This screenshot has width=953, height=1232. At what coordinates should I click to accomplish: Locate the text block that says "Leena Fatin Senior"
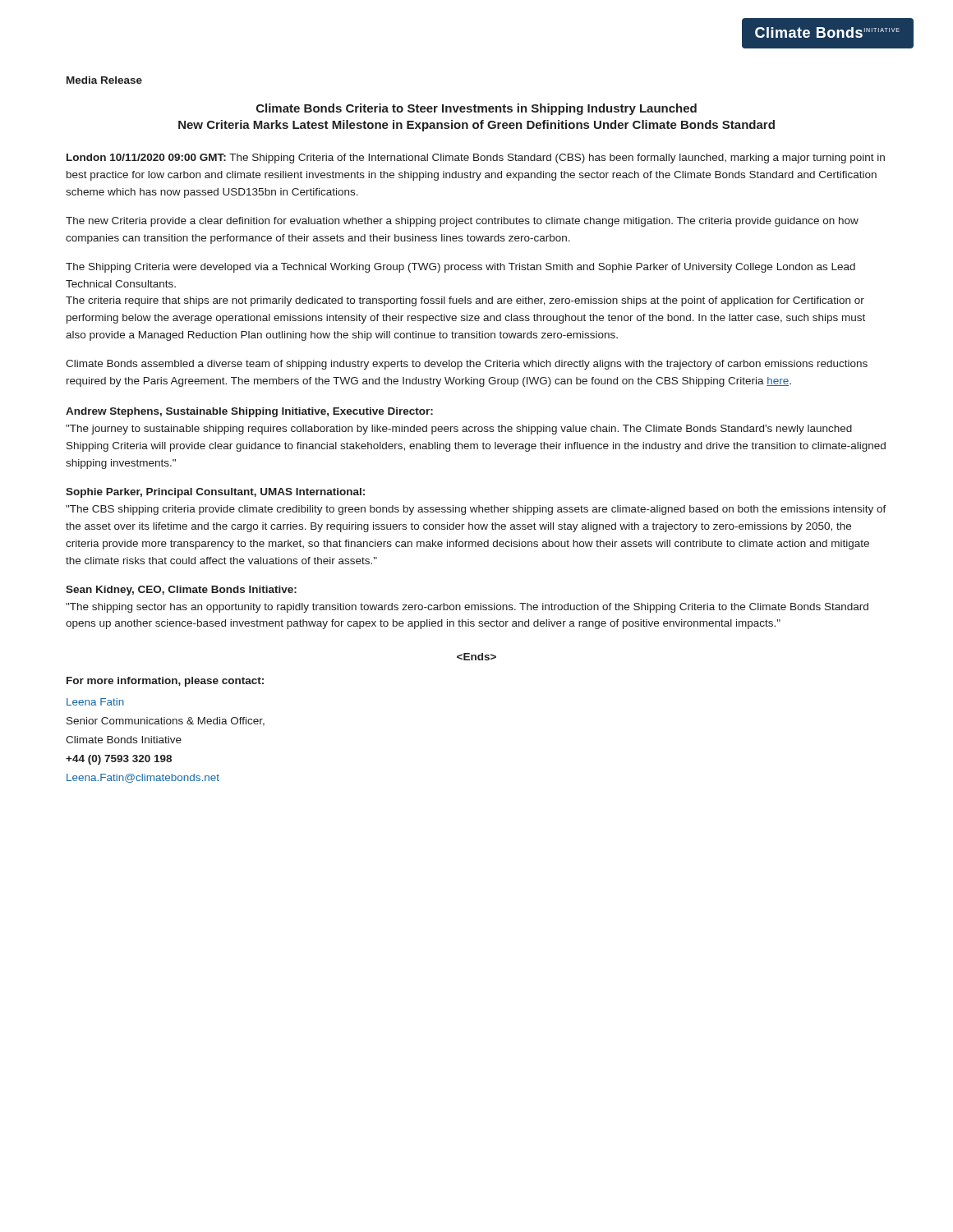tap(165, 740)
